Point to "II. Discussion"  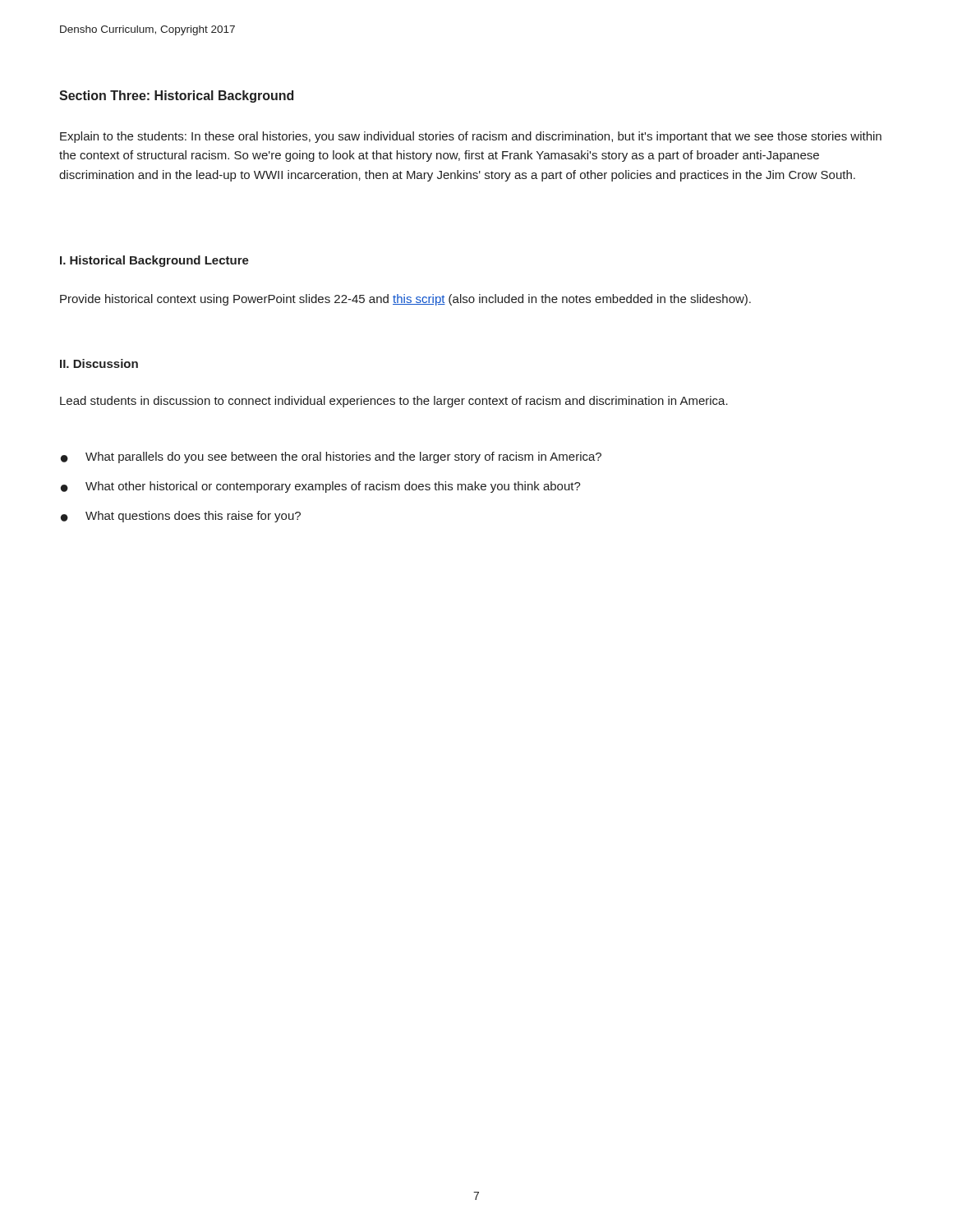[x=99, y=363]
